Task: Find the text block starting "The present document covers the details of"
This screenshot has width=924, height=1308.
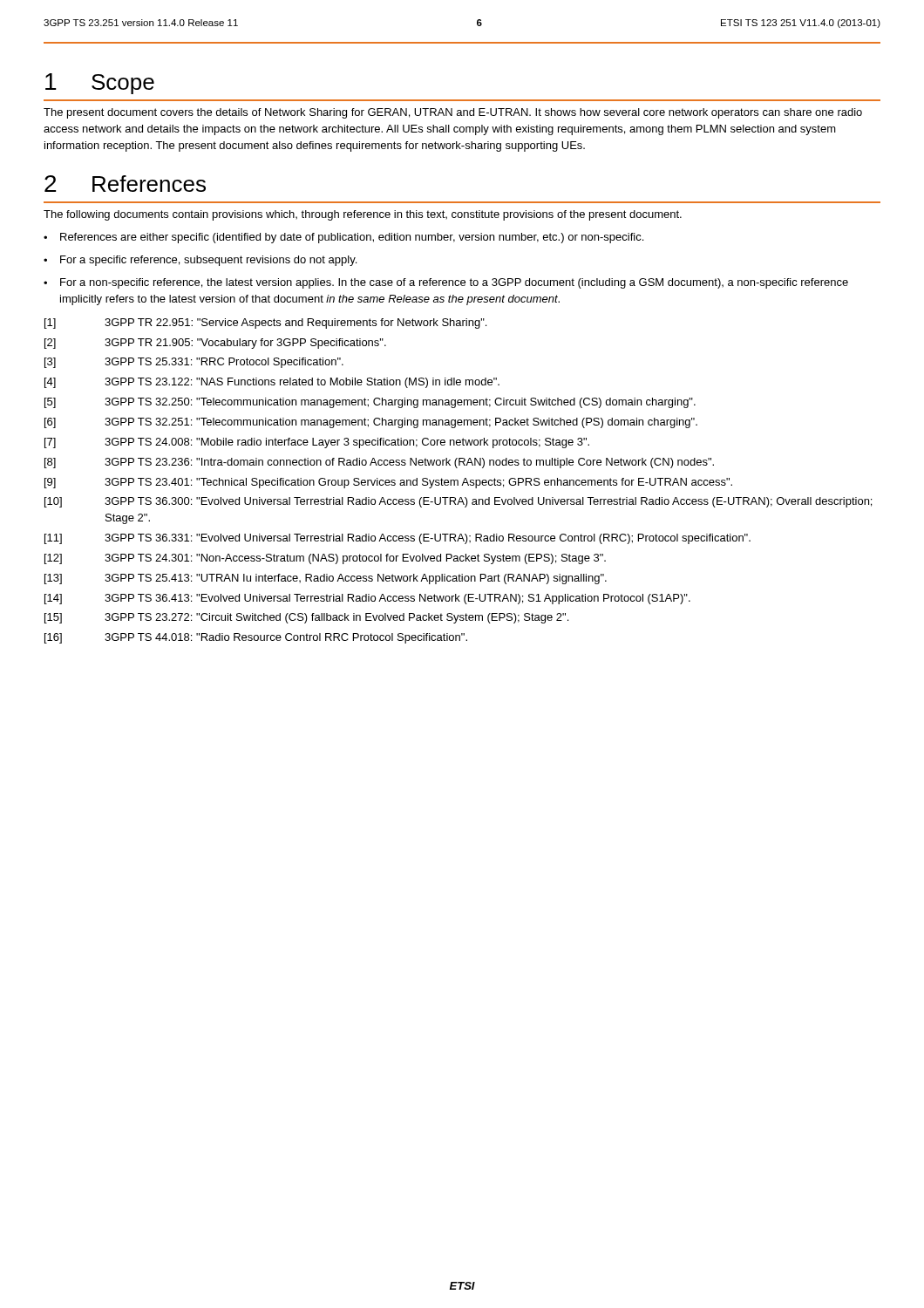Action: point(453,129)
